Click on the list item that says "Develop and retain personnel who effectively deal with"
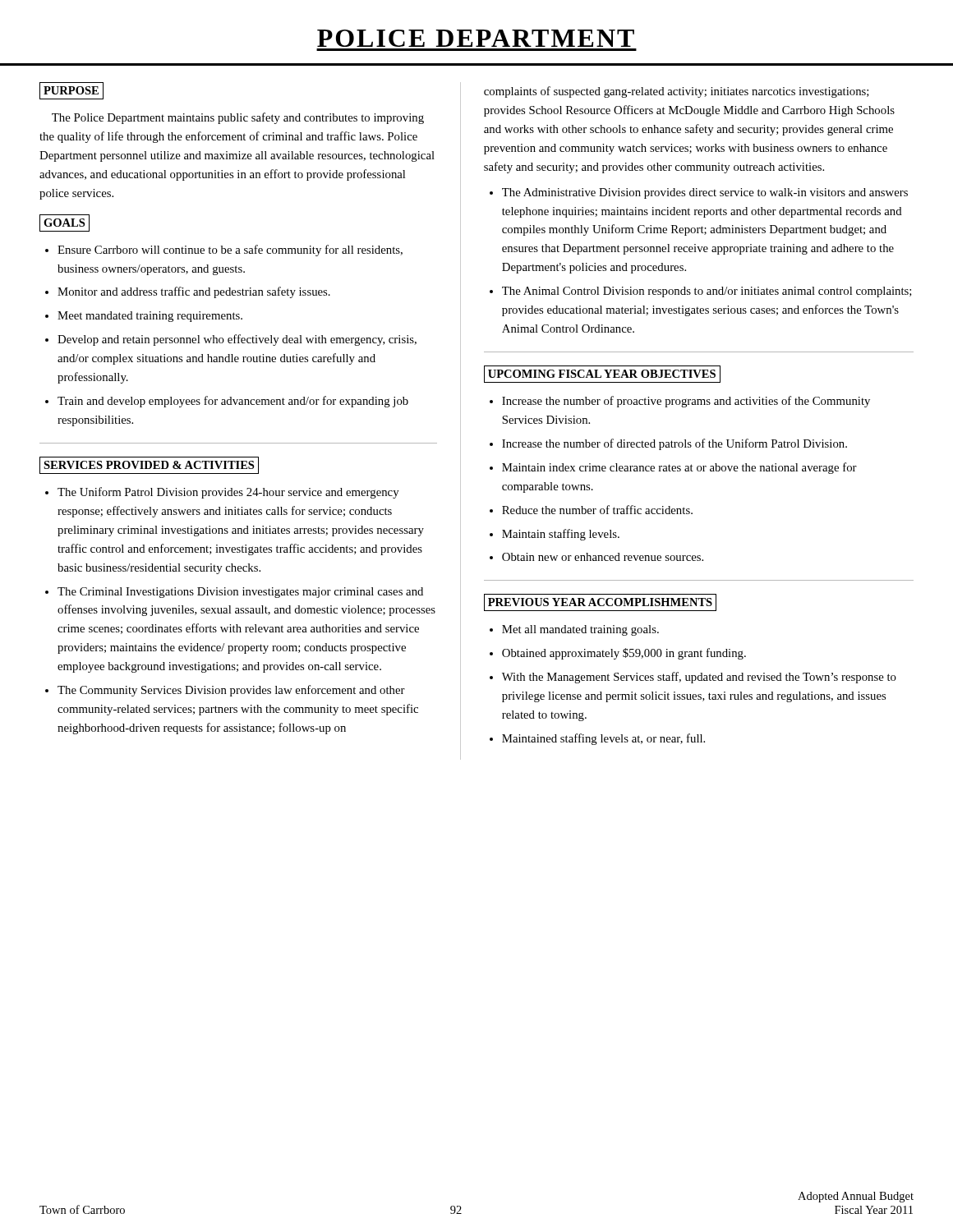953x1232 pixels. point(237,358)
